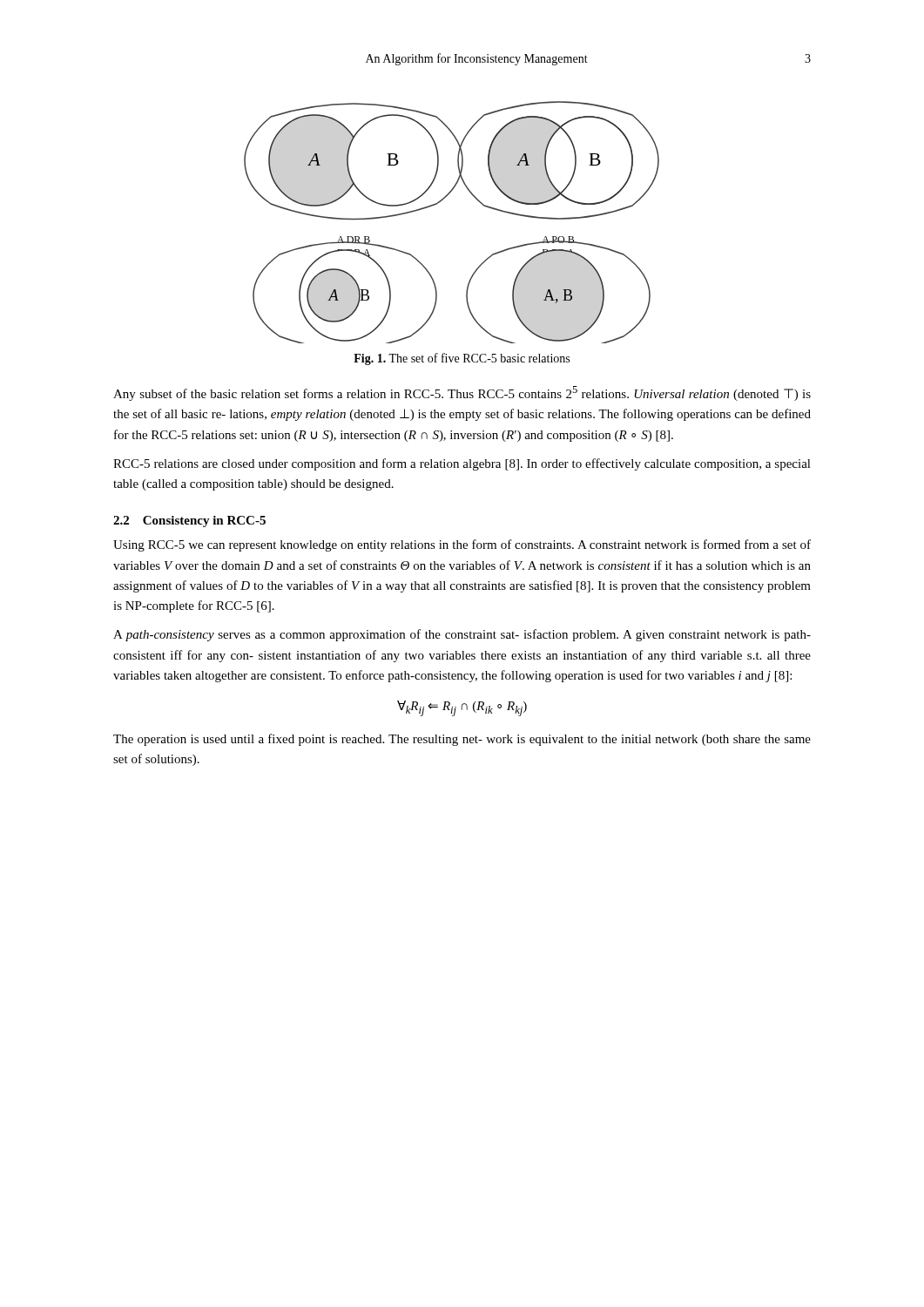Locate the text starting "RCC-5 relations are closed under composition and form"
This screenshot has height=1307, width=924.
462,473
